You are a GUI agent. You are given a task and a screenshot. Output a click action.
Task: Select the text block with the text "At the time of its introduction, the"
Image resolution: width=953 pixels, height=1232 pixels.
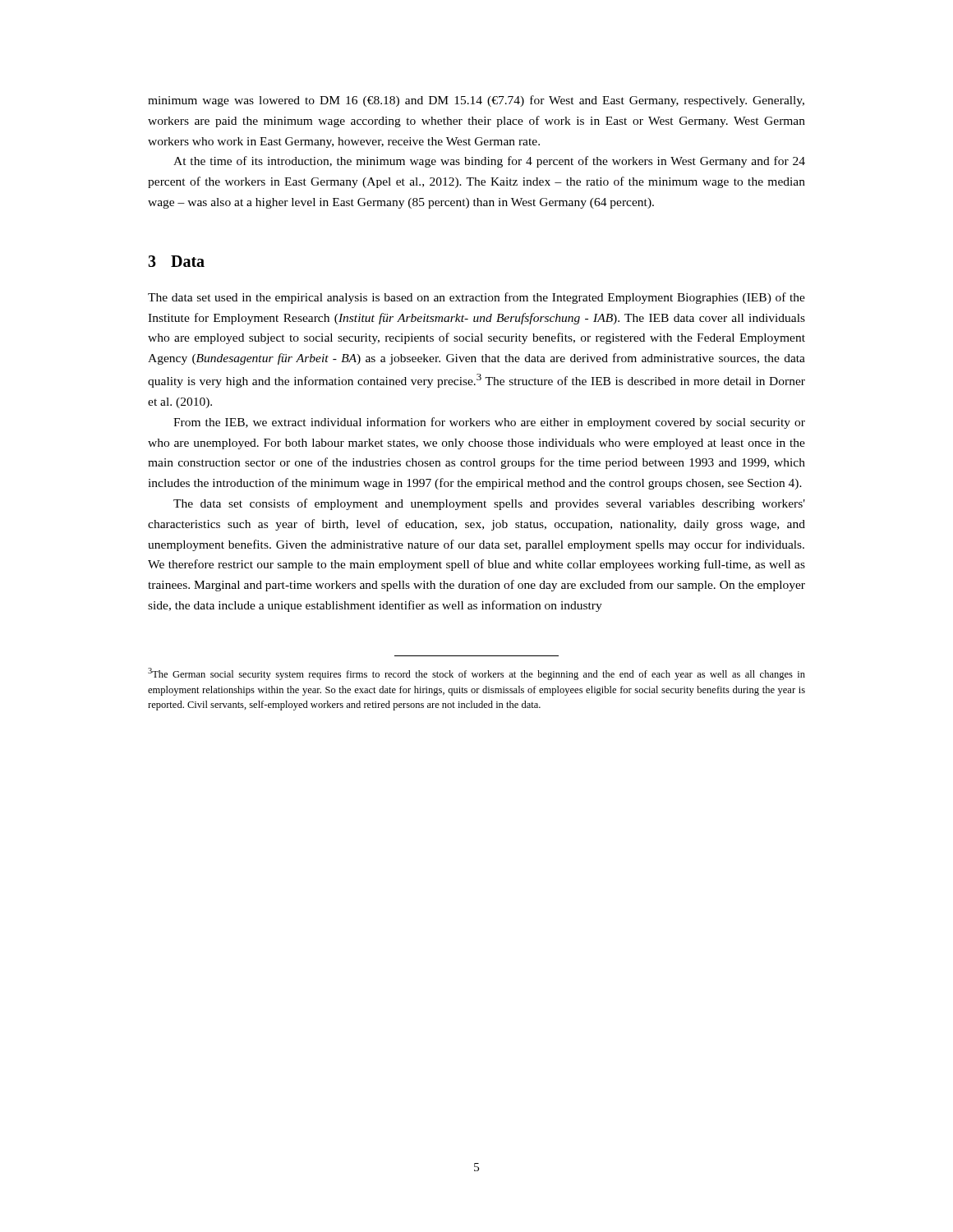[x=476, y=182]
